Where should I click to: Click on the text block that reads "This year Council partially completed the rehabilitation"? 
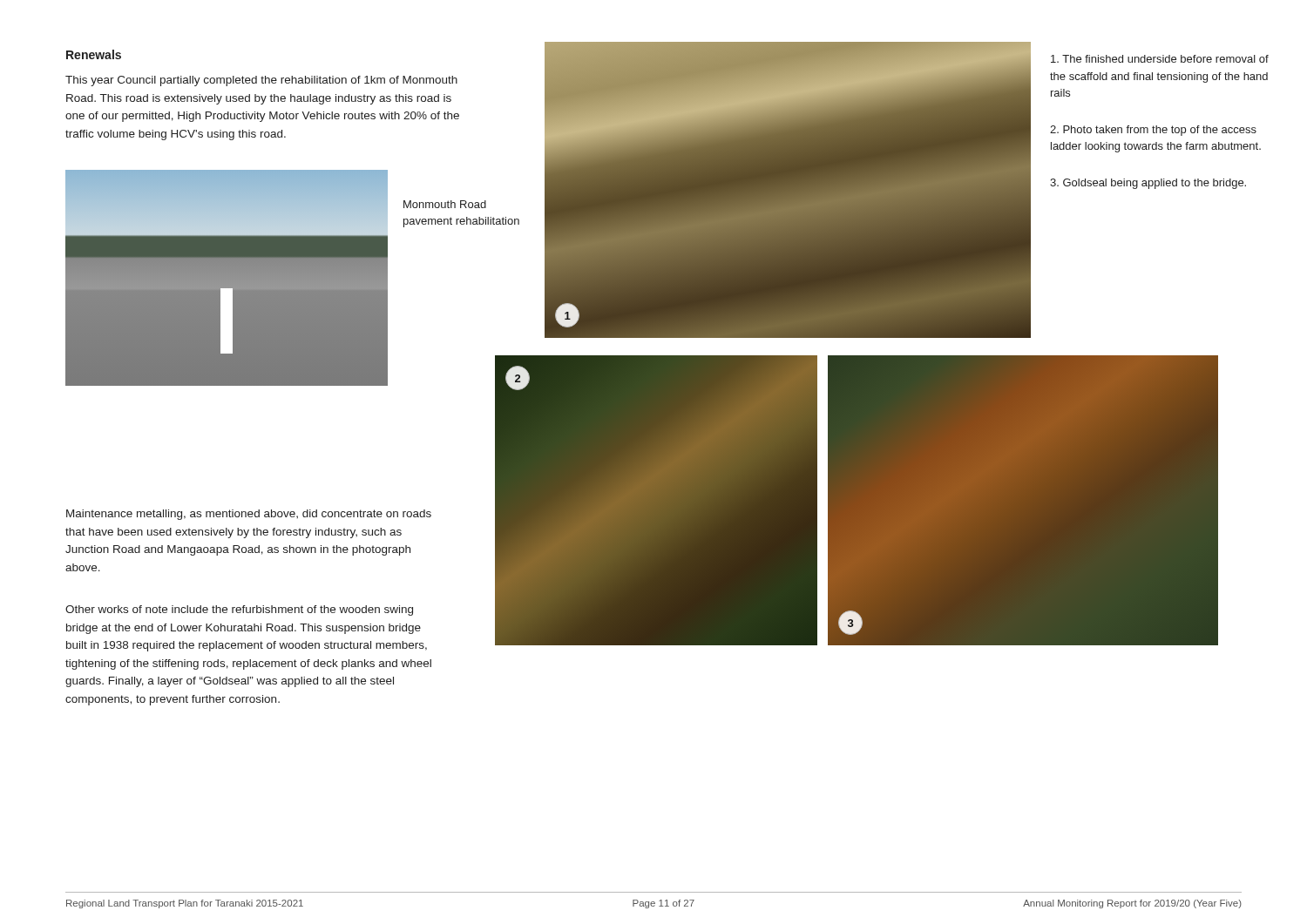(263, 106)
